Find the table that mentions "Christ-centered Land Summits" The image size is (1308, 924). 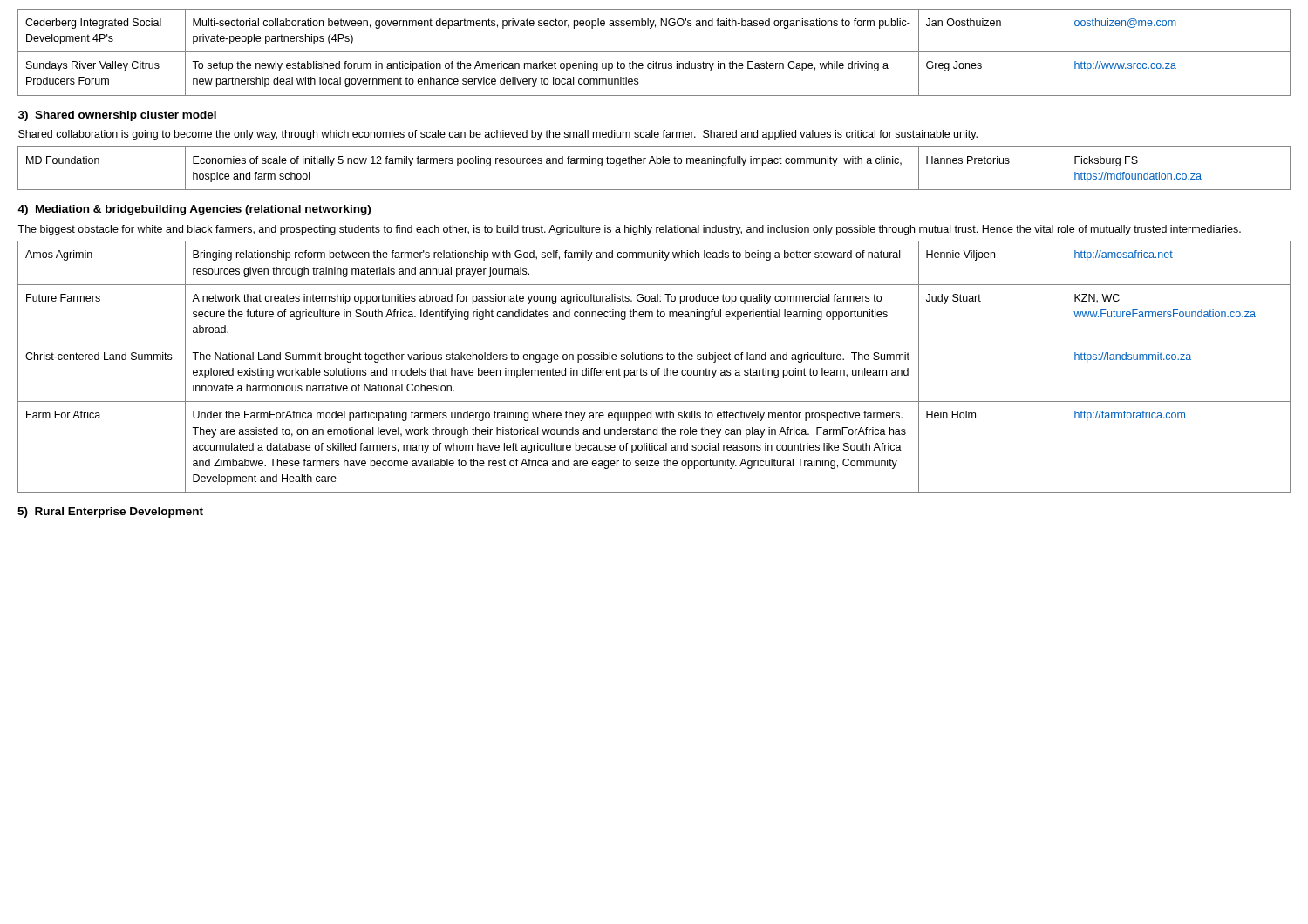pyautogui.click(x=654, y=372)
